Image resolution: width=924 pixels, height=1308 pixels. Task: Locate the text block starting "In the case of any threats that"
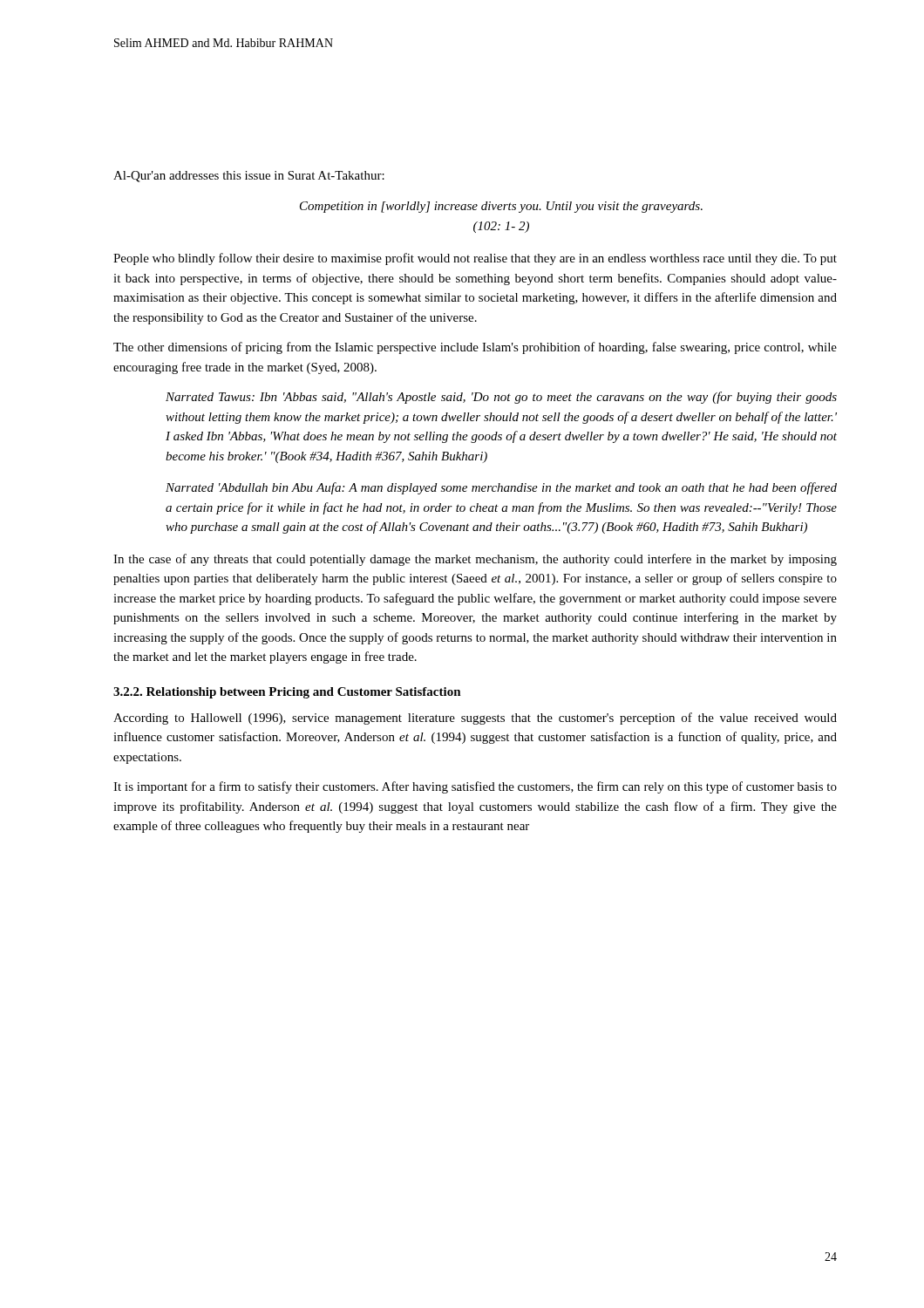[x=475, y=608]
